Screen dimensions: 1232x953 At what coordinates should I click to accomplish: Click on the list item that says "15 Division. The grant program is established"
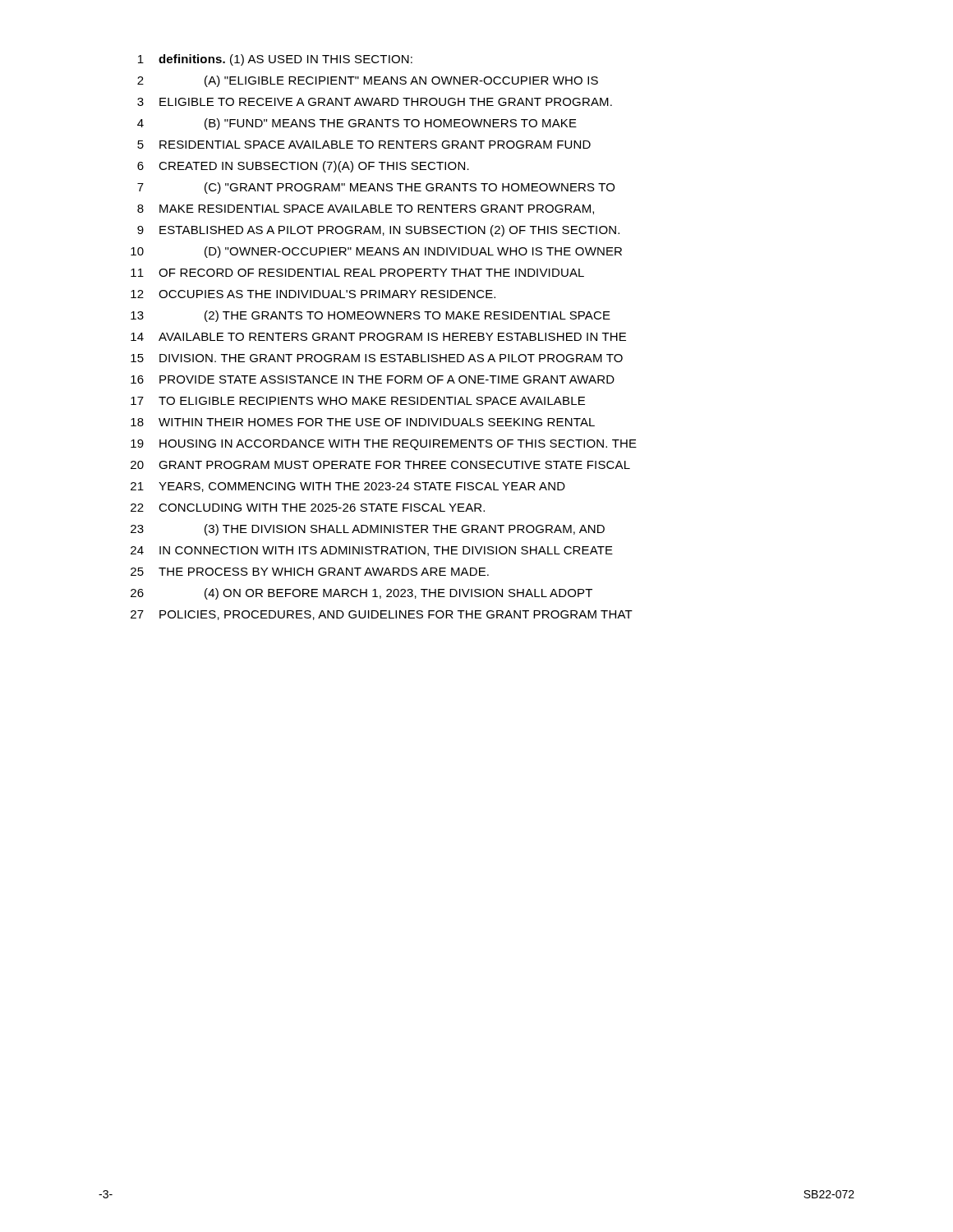coord(468,358)
